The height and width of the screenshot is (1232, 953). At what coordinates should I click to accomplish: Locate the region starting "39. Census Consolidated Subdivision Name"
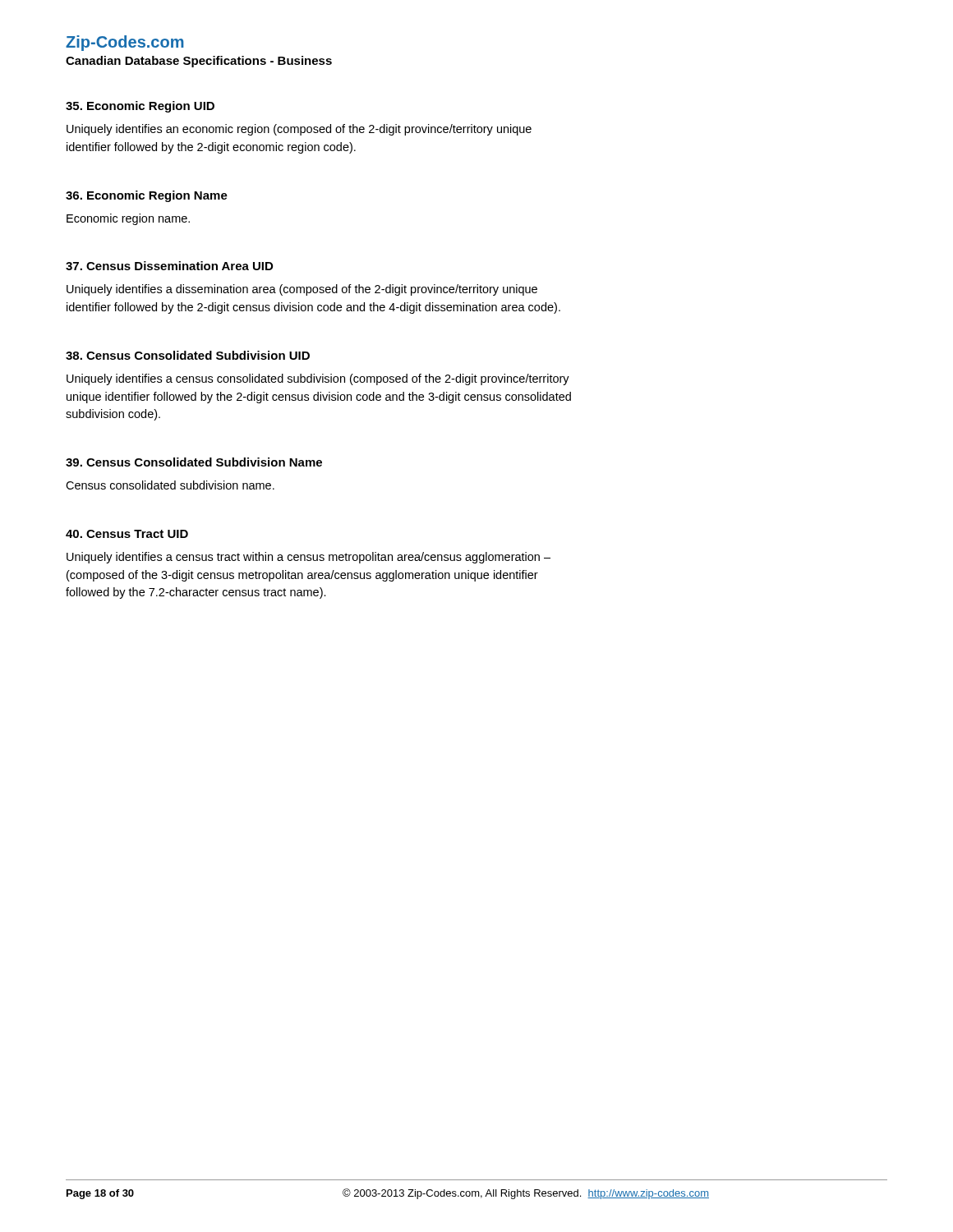pyautogui.click(x=194, y=462)
